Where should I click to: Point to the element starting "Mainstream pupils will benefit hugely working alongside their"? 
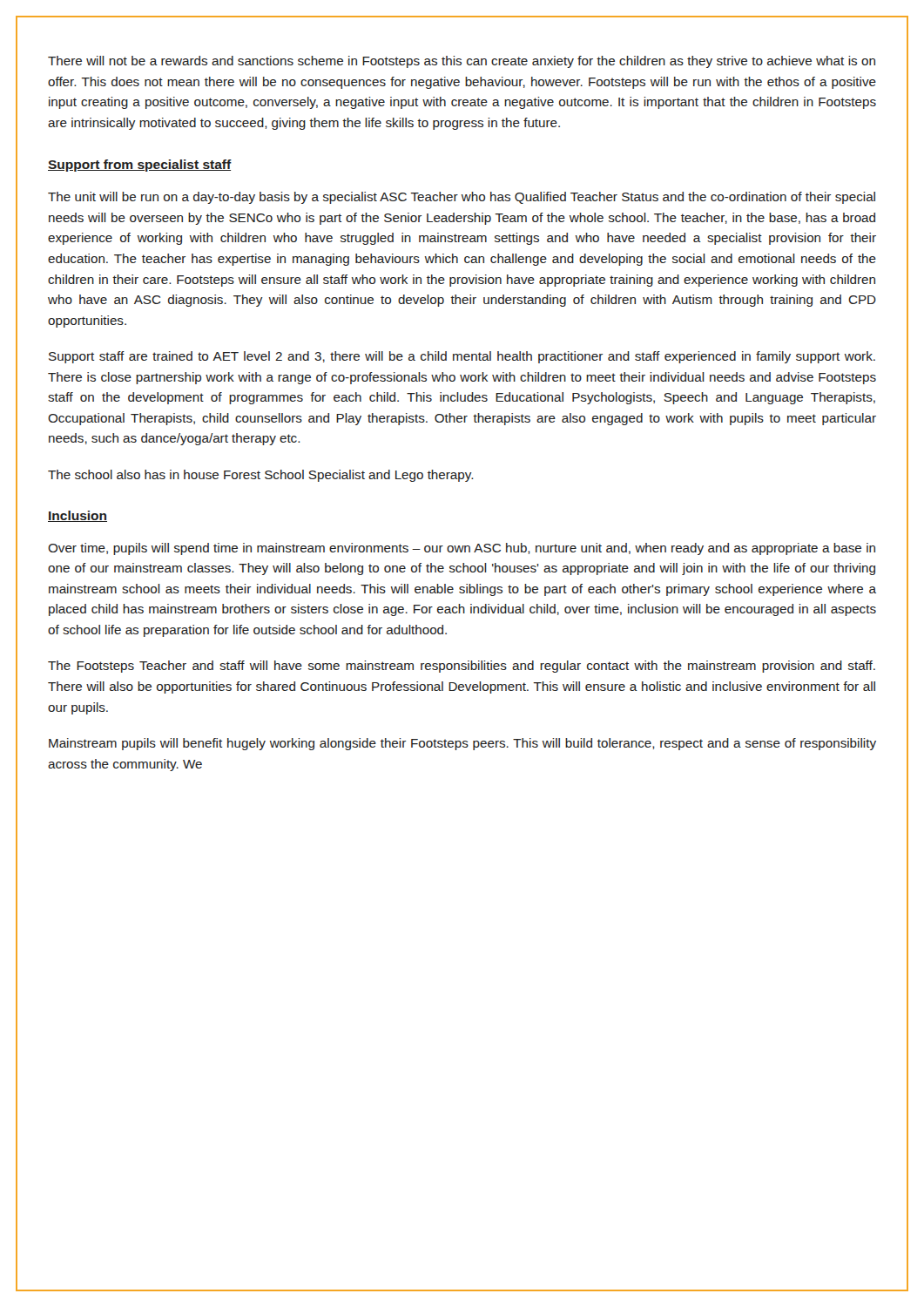pos(462,753)
